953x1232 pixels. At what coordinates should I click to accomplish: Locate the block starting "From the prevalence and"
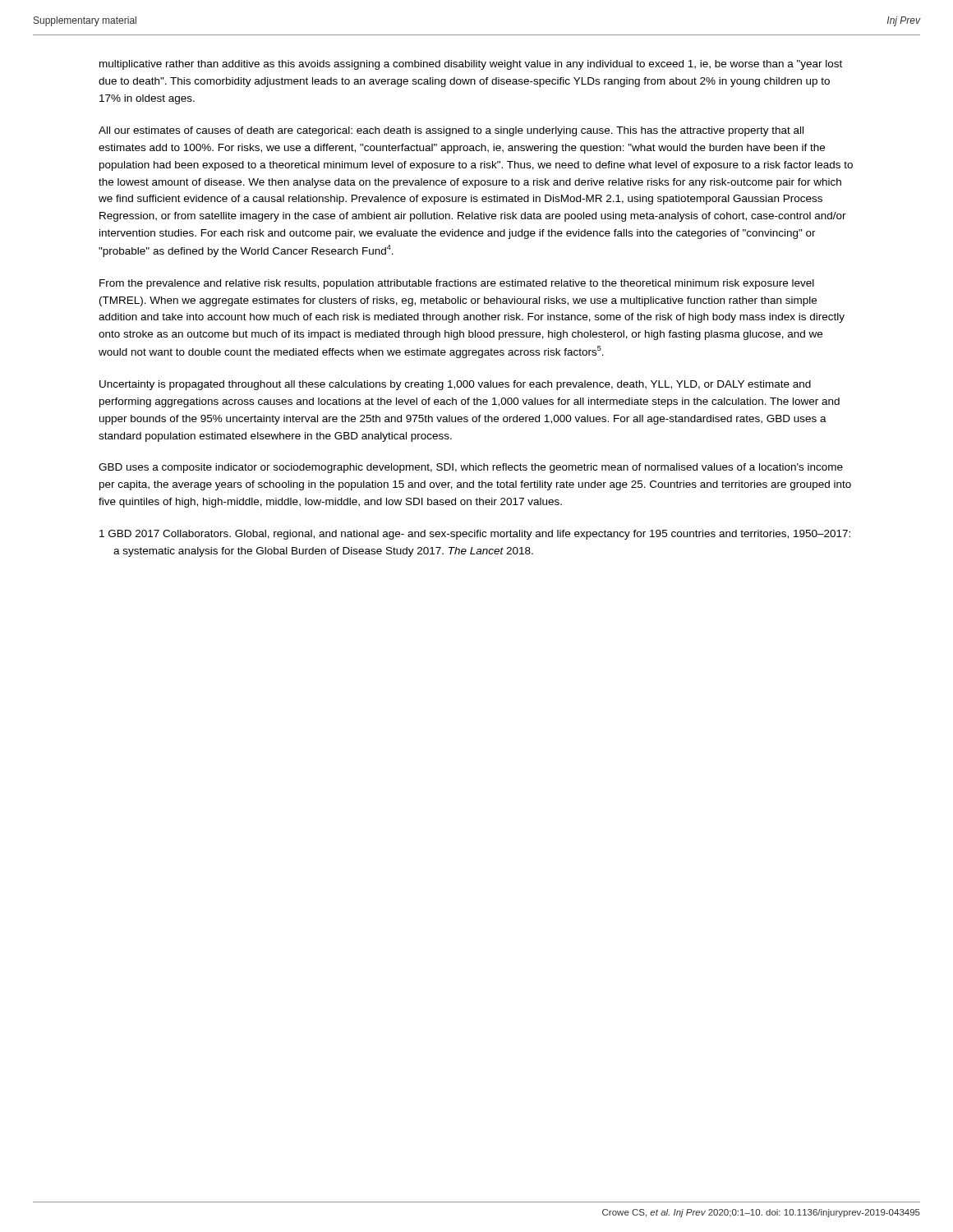click(472, 317)
